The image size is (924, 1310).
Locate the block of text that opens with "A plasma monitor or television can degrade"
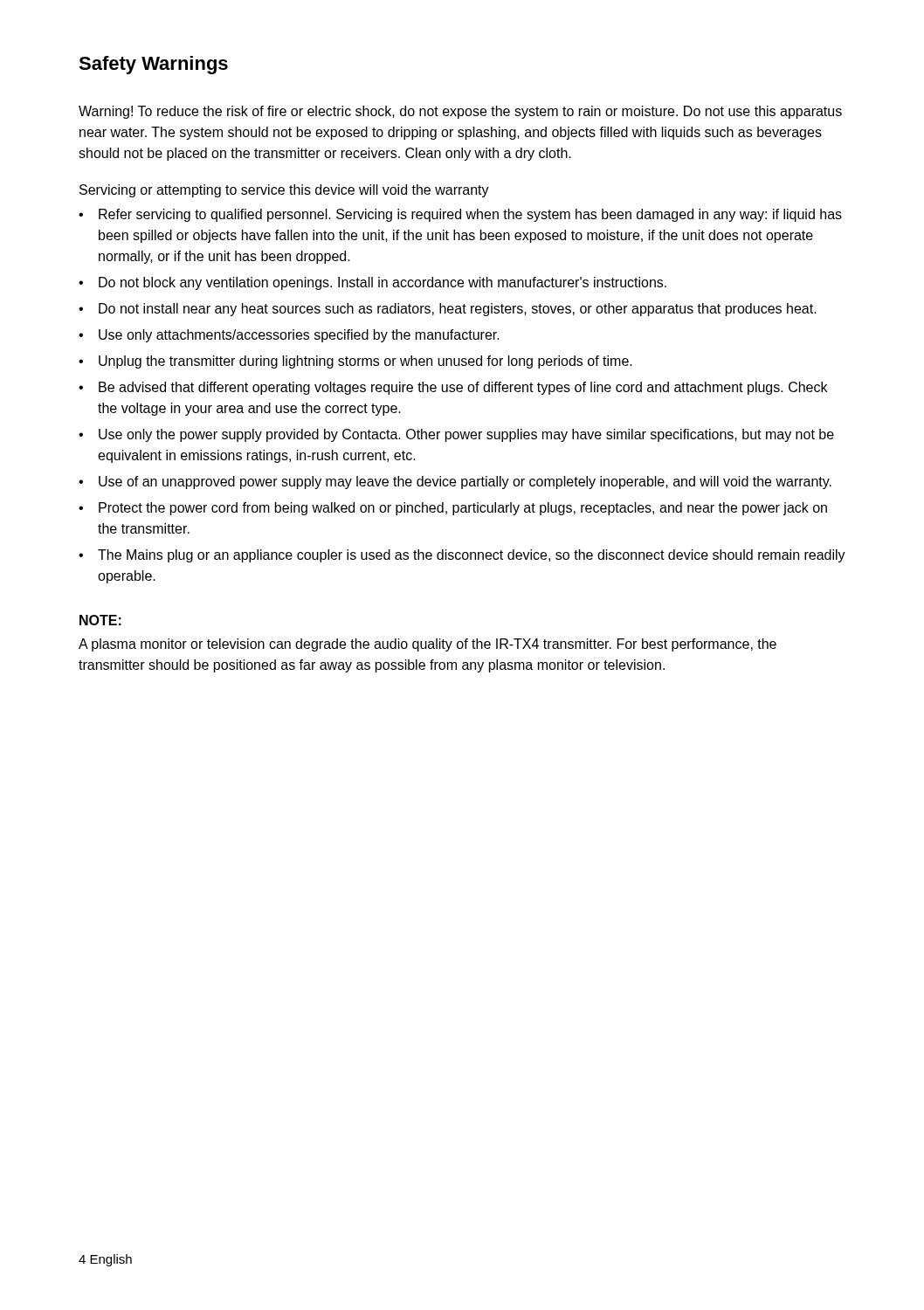pyautogui.click(x=428, y=655)
